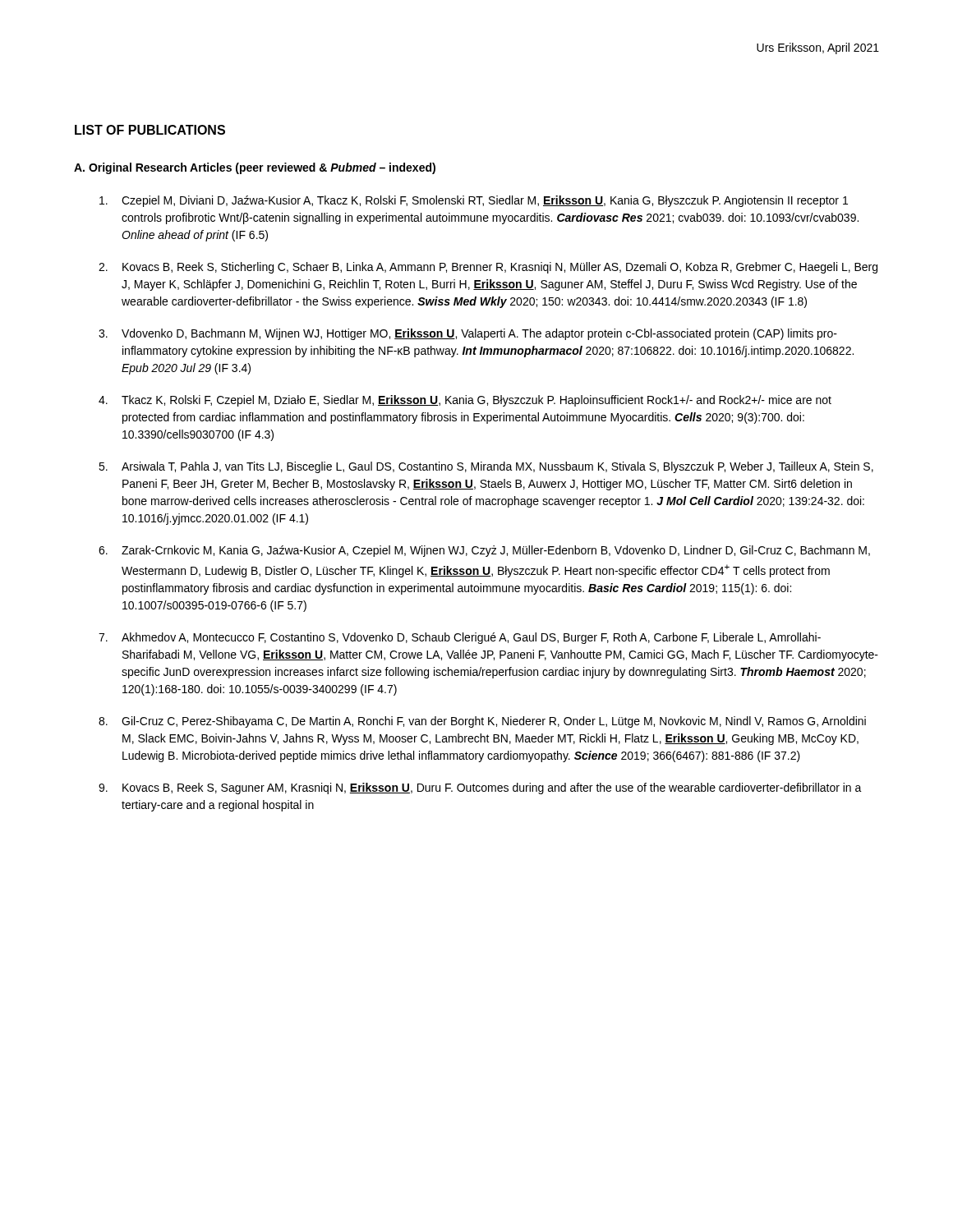The image size is (953, 1232).
Task: Click on the element starting "3. Vdovenko D, Bachmann M, Wijnen WJ, Hottiger"
Action: (x=489, y=351)
